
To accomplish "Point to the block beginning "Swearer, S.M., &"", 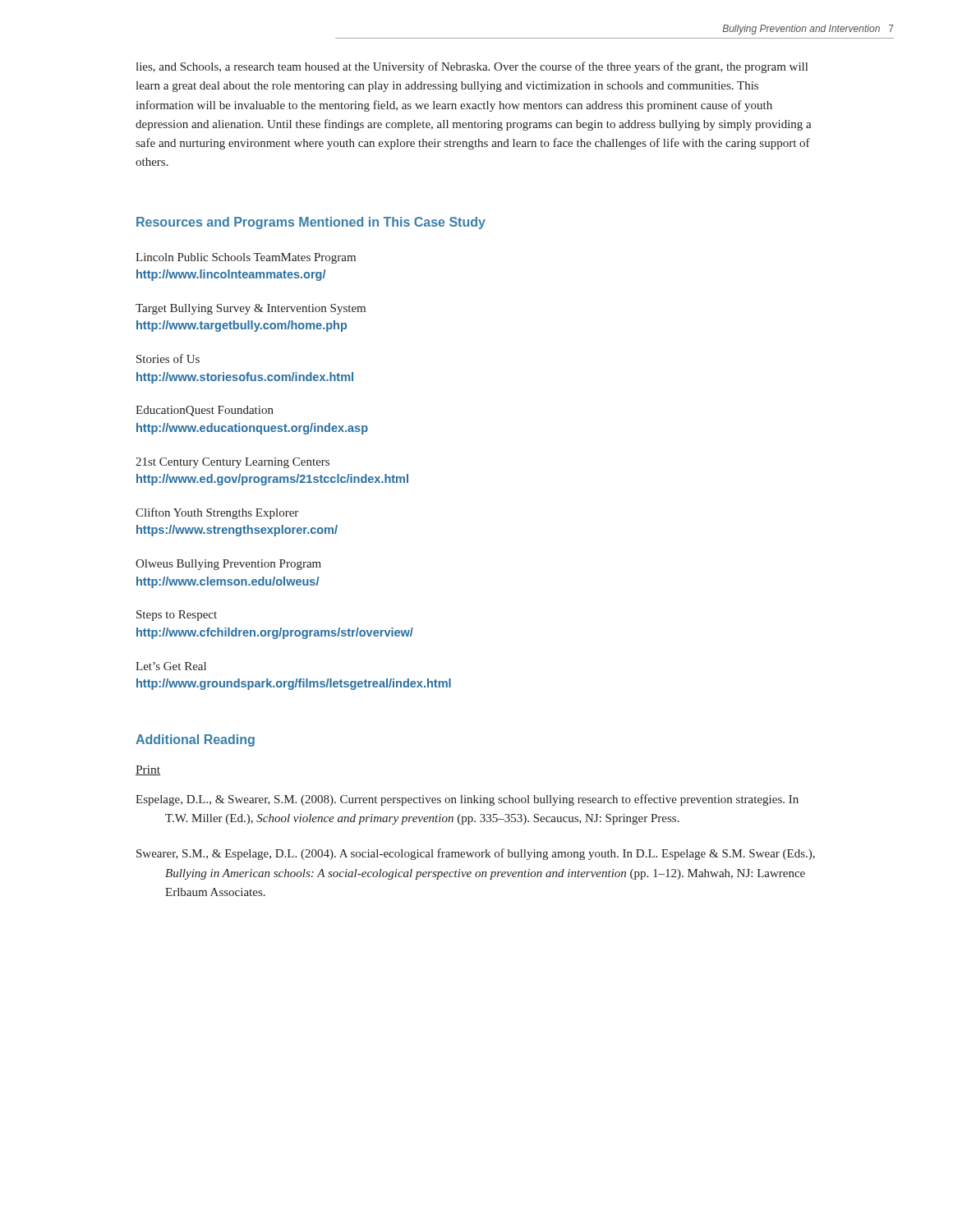I will (x=475, y=873).
